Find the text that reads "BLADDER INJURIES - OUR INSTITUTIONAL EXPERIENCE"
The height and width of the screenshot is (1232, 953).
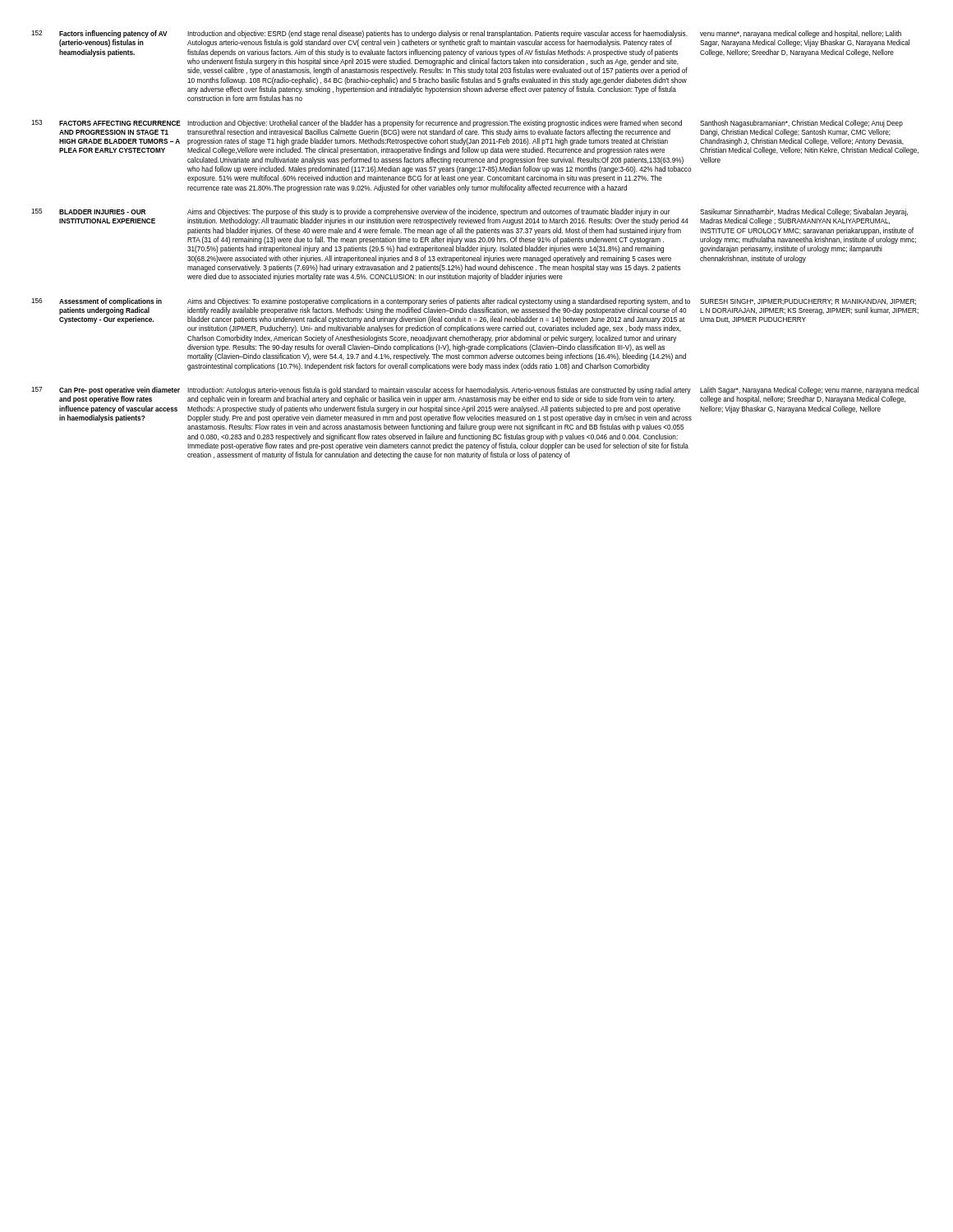(x=107, y=217)
